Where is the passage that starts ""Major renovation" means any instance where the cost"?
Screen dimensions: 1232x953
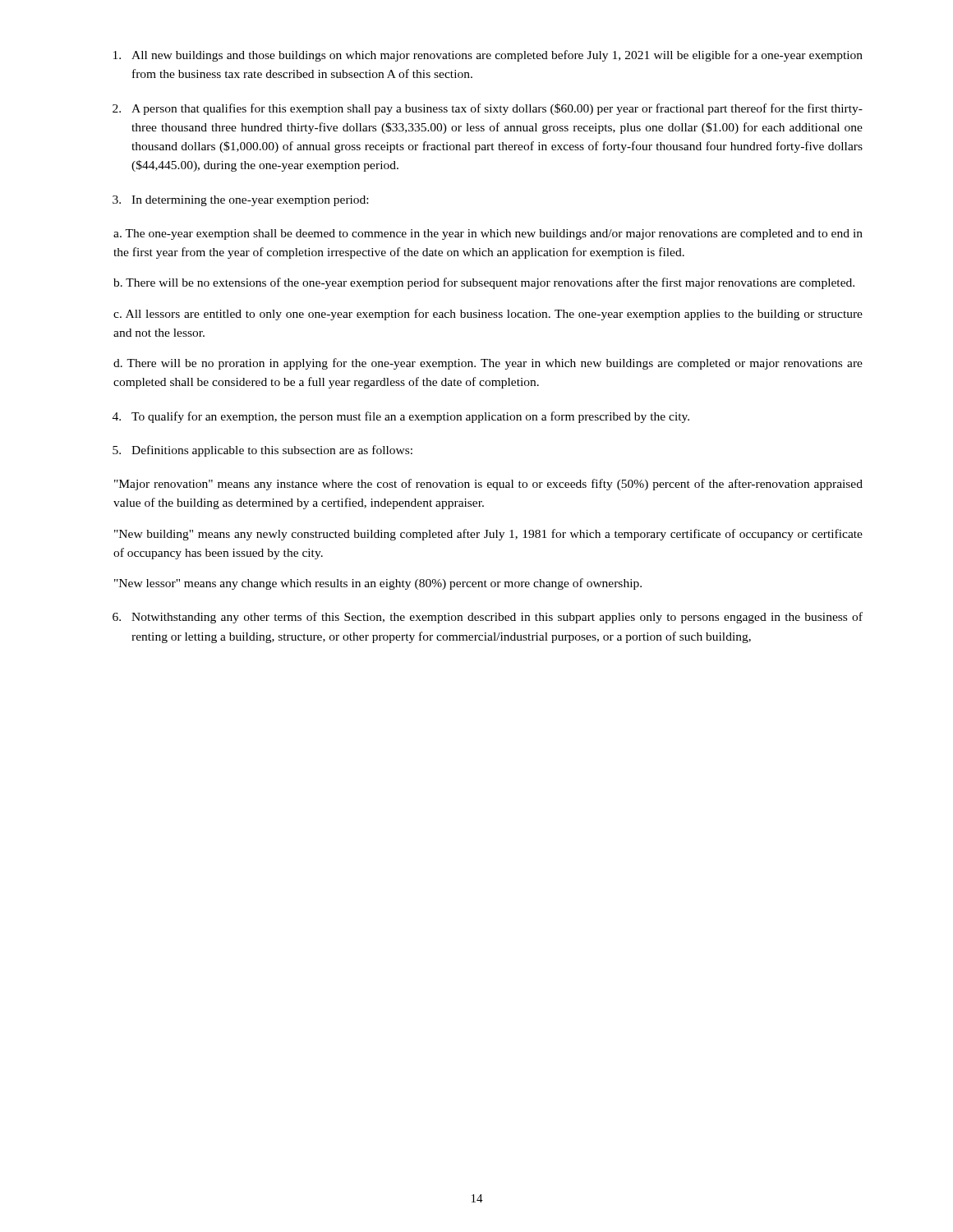488,493
